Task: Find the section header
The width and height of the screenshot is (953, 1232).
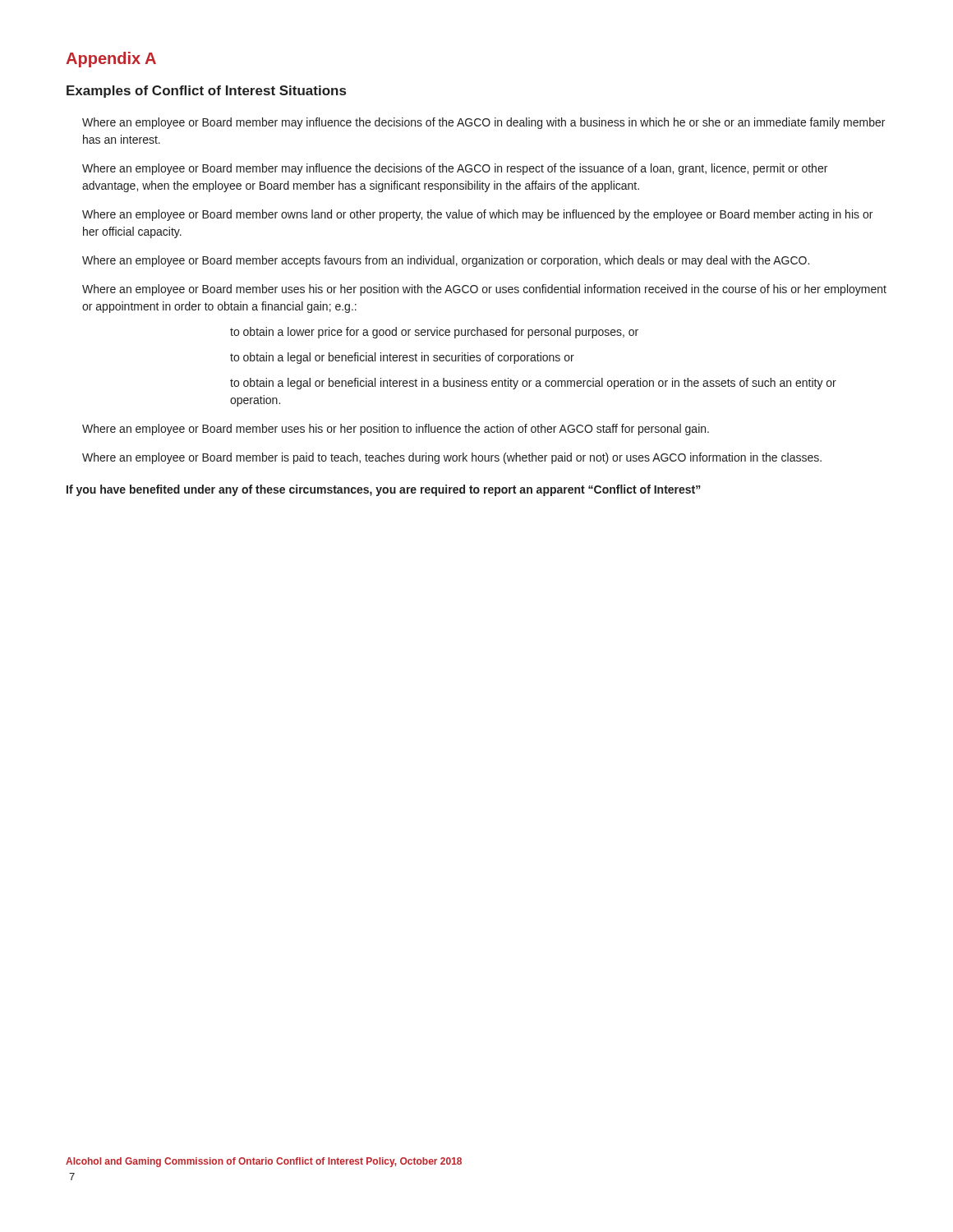Action: coord(206,91)
